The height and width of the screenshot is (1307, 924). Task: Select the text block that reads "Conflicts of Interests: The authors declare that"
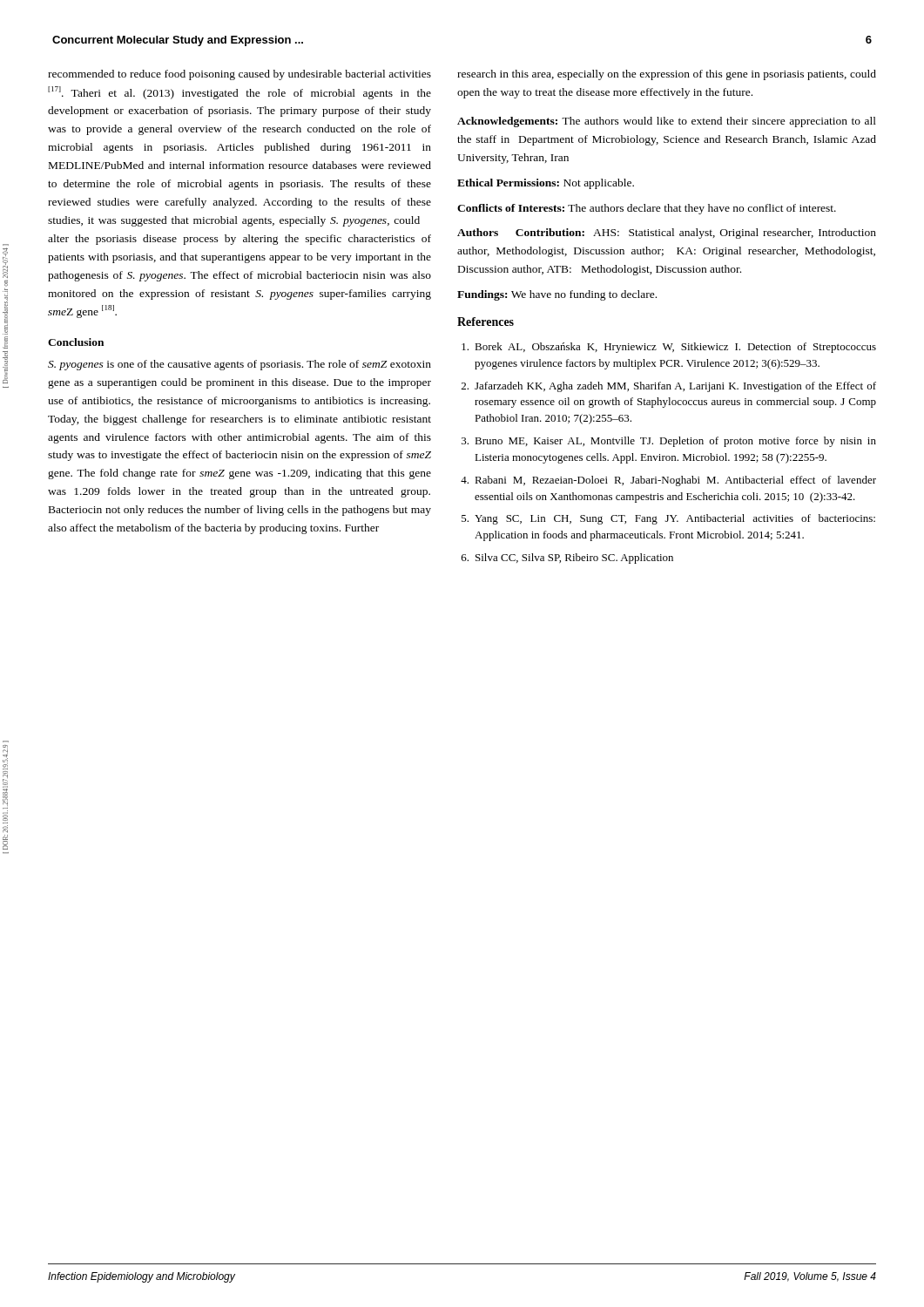[x=647, y=207]
